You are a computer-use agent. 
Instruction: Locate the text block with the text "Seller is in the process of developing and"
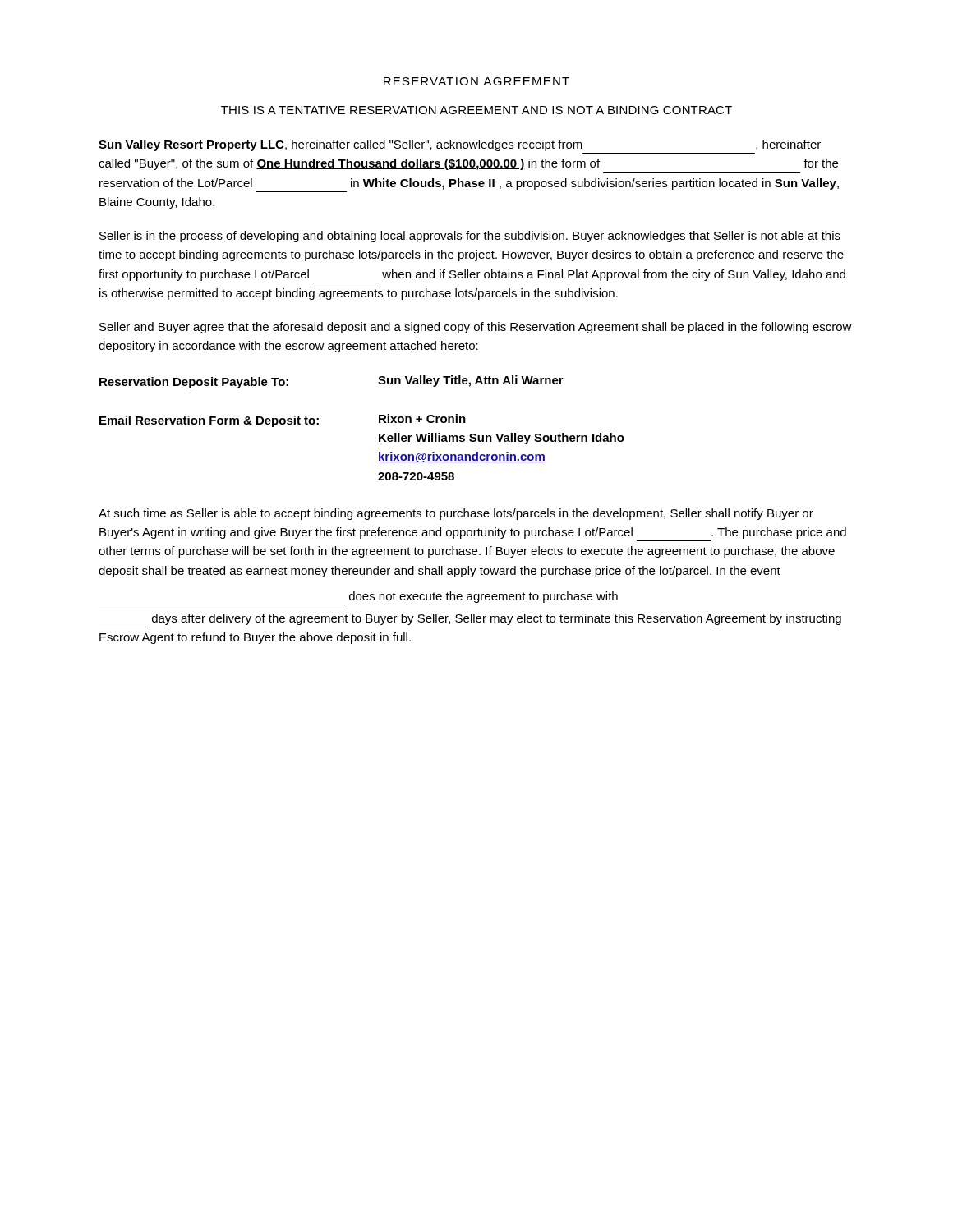pos(472,264)
